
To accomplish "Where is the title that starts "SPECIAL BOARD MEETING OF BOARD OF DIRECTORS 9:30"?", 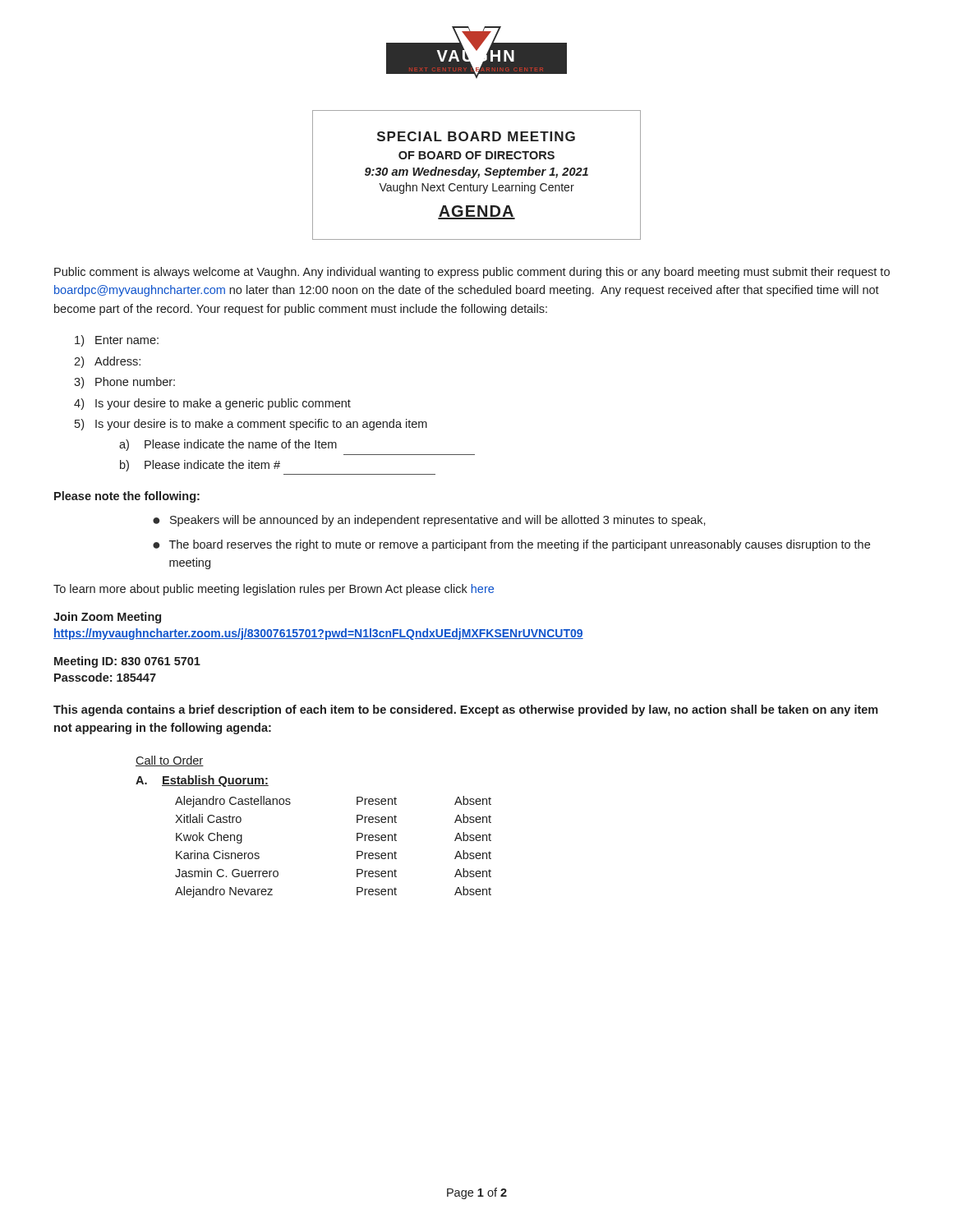I will tap(476, 175).
